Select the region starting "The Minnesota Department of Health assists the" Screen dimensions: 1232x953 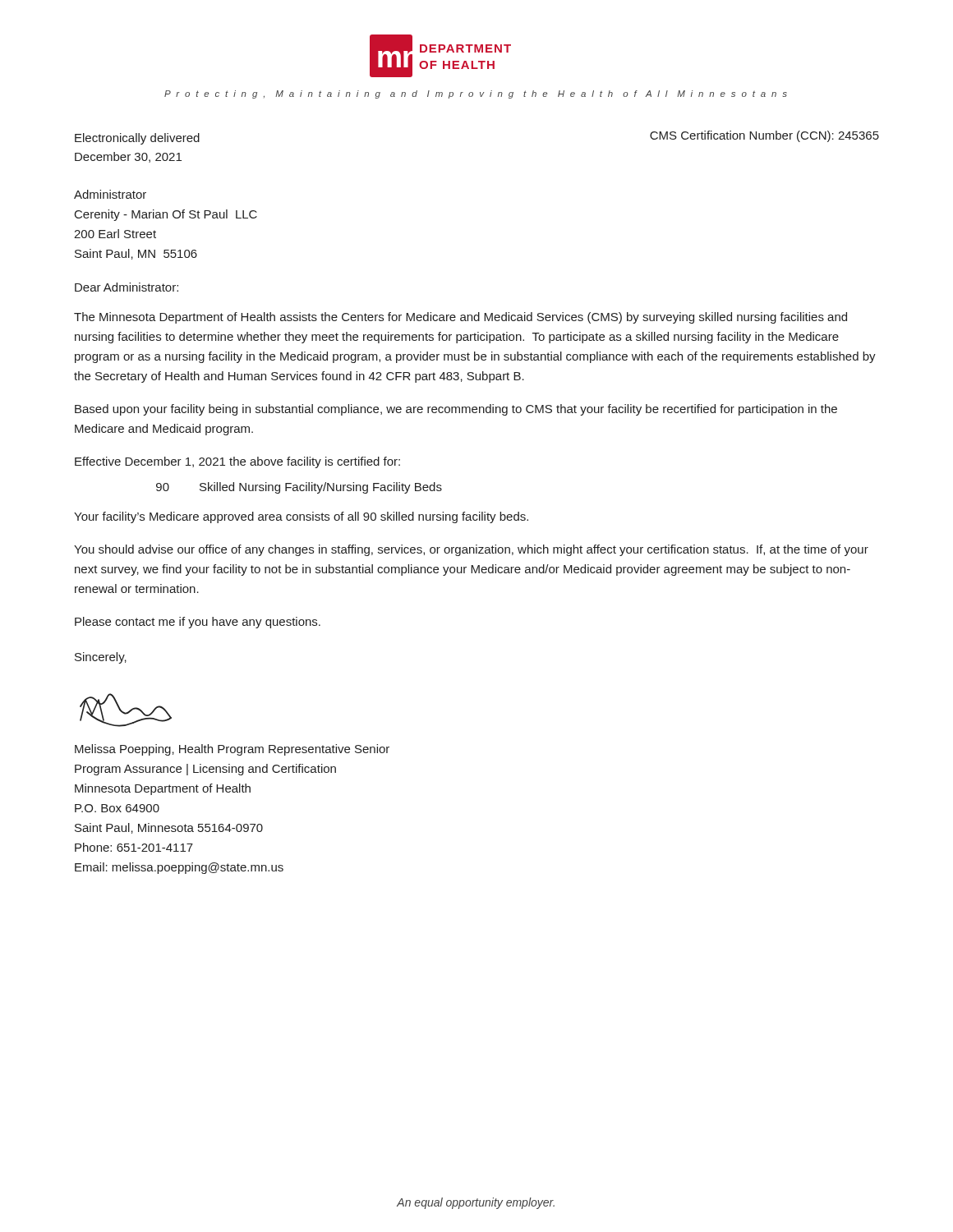coord(475,346)
